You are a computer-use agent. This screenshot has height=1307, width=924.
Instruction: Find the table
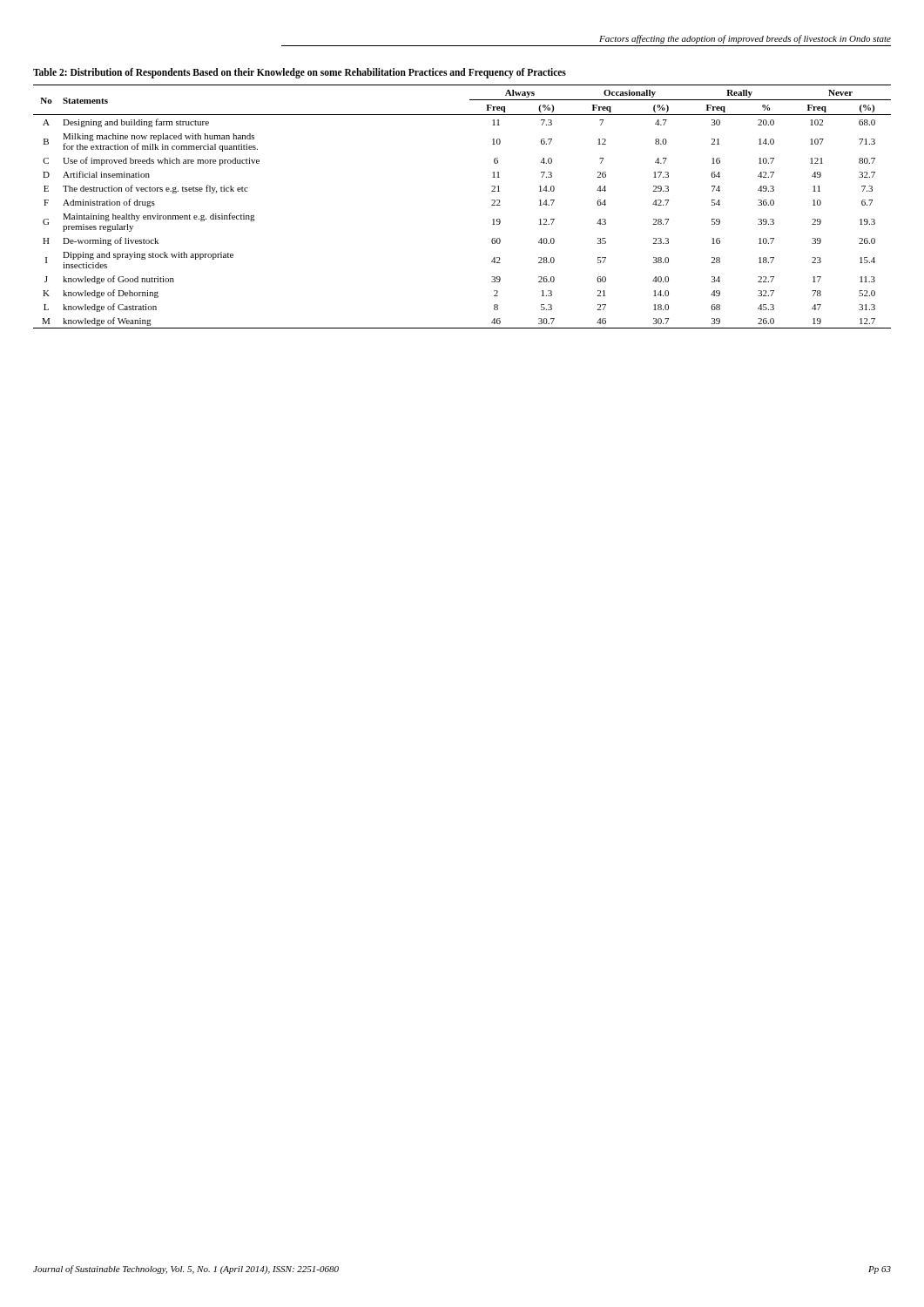462,197
